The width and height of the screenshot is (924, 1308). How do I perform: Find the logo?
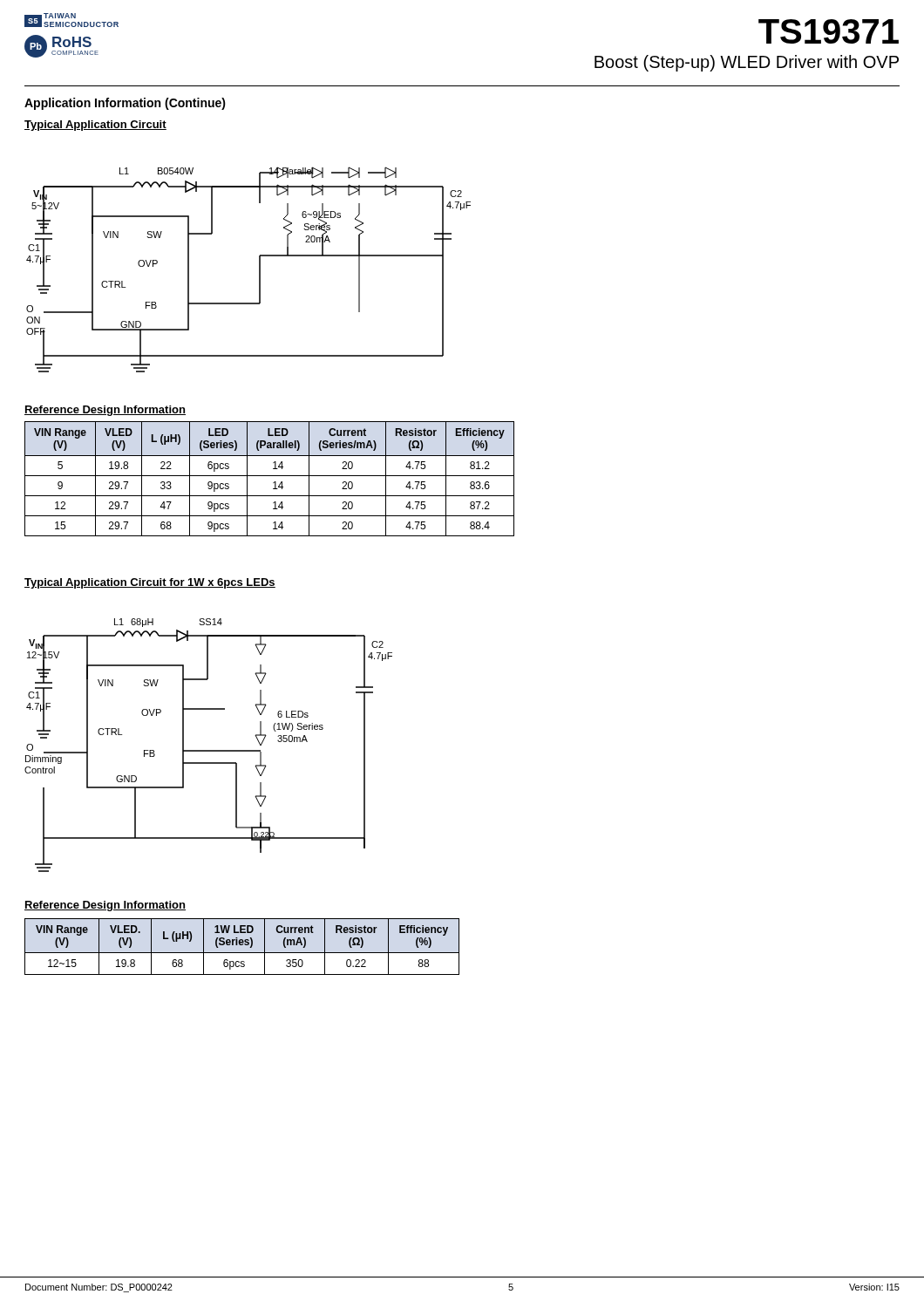click(72, 35)
